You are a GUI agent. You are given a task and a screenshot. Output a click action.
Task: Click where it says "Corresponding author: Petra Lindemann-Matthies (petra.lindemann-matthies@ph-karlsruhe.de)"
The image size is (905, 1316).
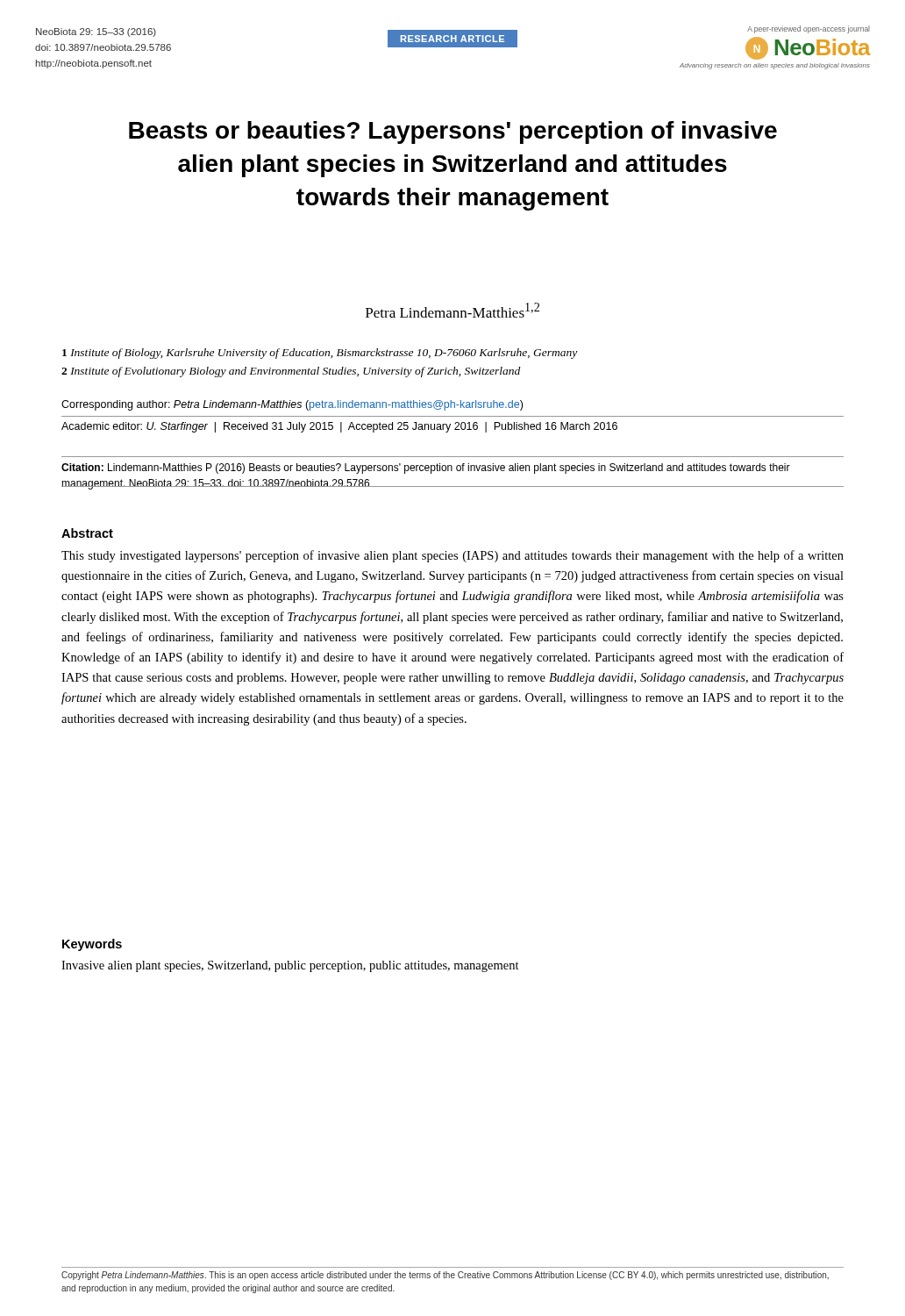pyautogui.click(x=292, y=404)
